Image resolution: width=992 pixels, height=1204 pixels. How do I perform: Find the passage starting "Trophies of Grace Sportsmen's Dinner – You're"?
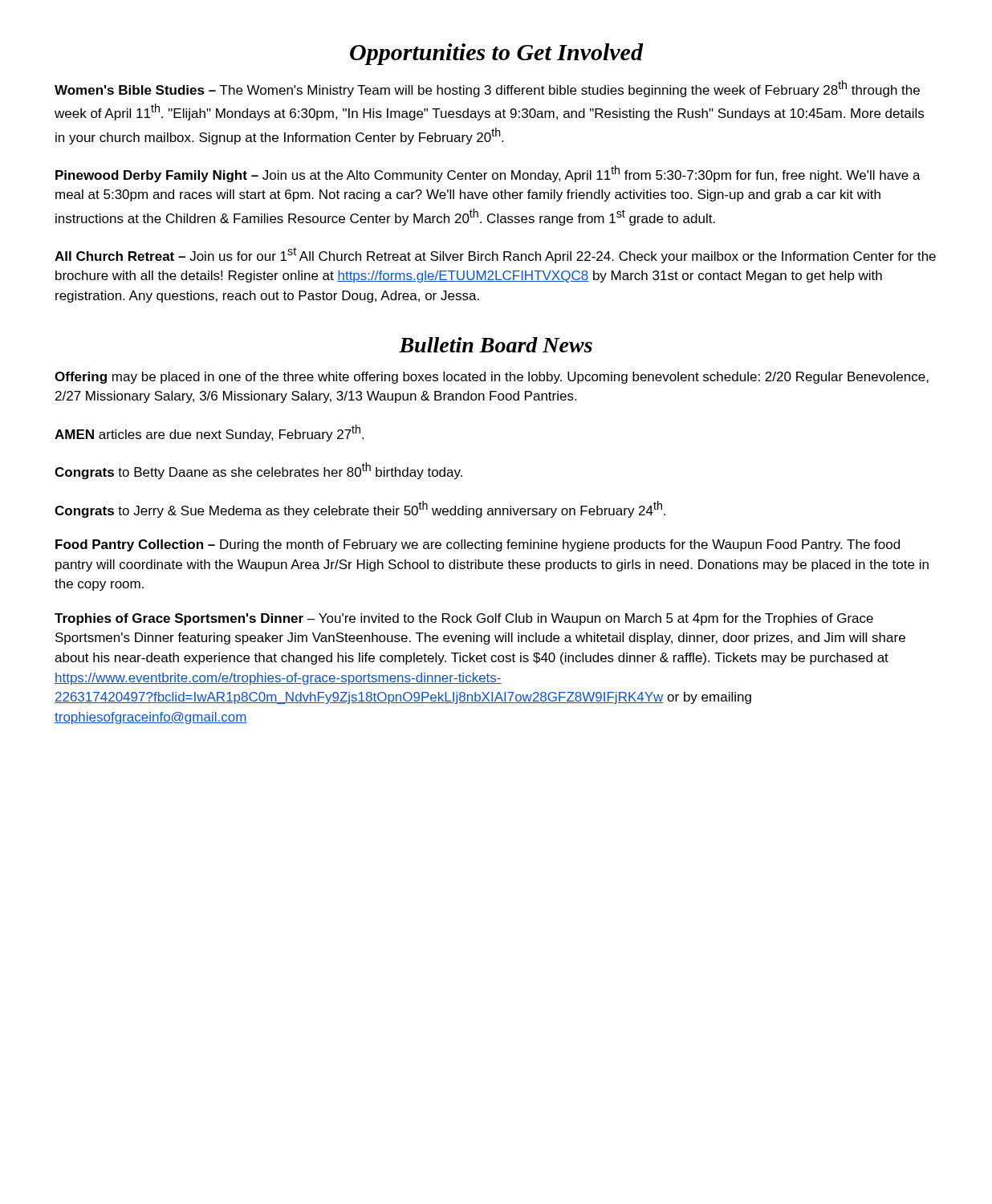(480, 668)
